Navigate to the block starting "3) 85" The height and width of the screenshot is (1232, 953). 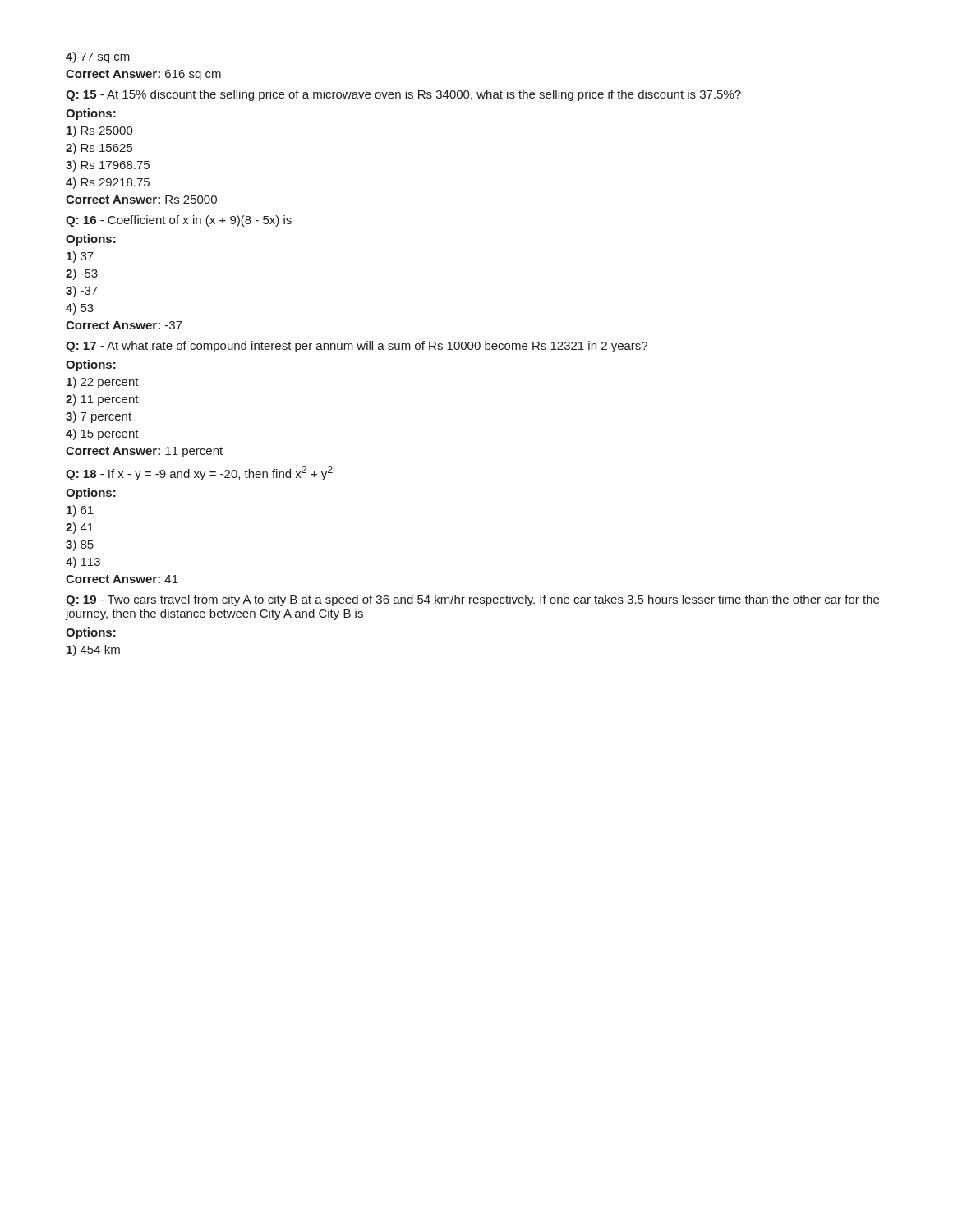[80, 544]
